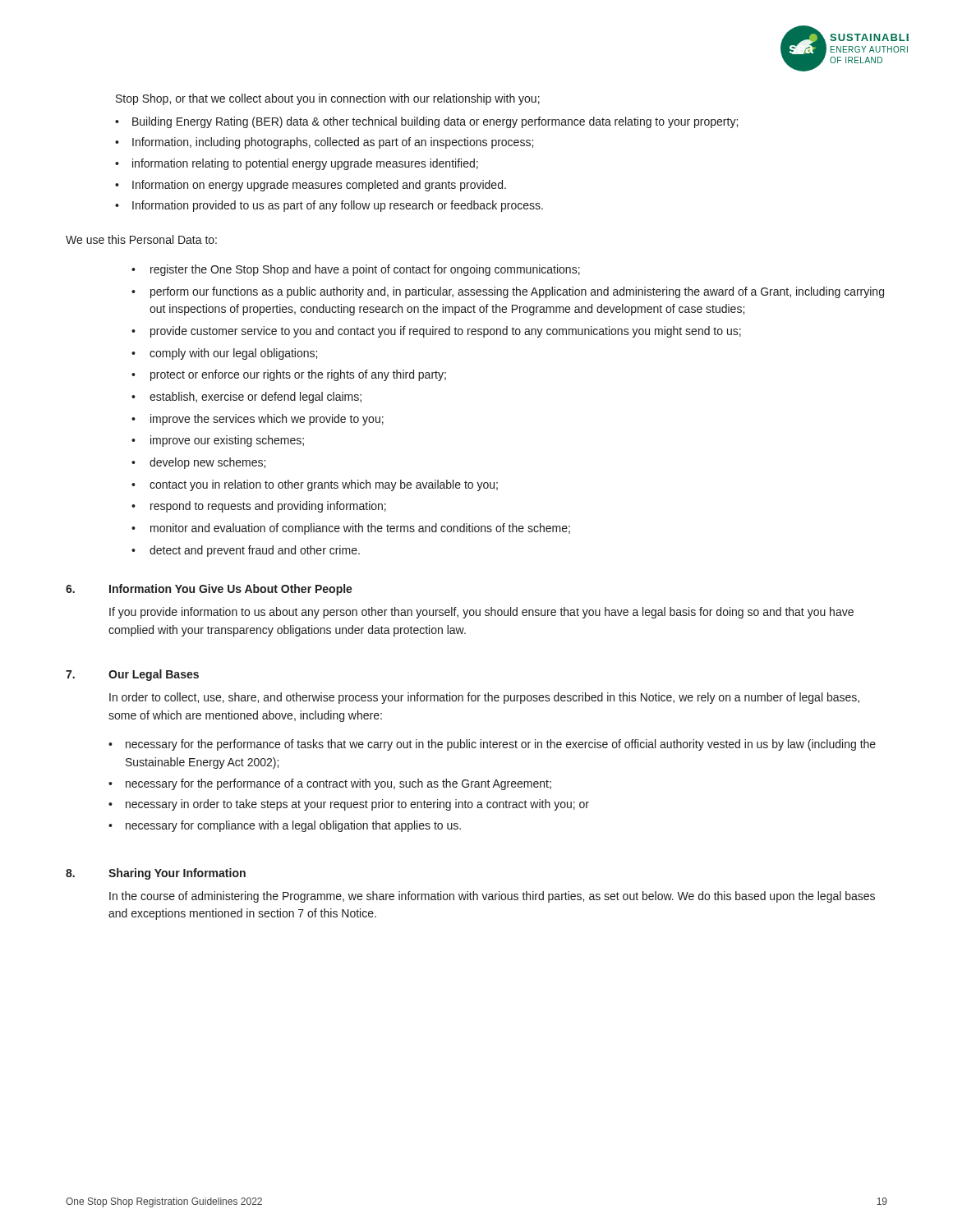Click on the region starting "register the One Stop"
The image size is (953, 1232).
(x=365, y=269)
